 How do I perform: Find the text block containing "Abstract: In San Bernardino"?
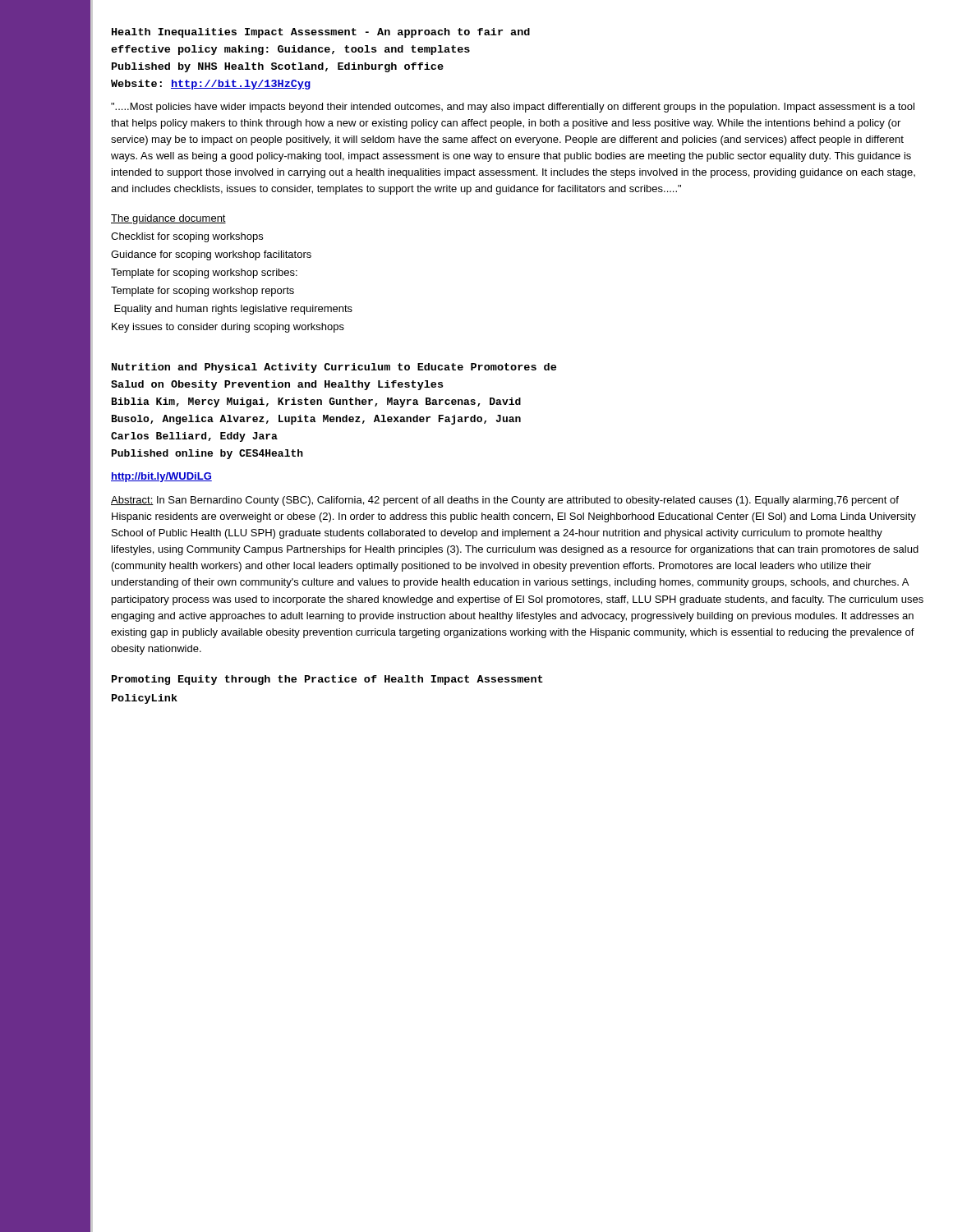[x=517, y=574]
